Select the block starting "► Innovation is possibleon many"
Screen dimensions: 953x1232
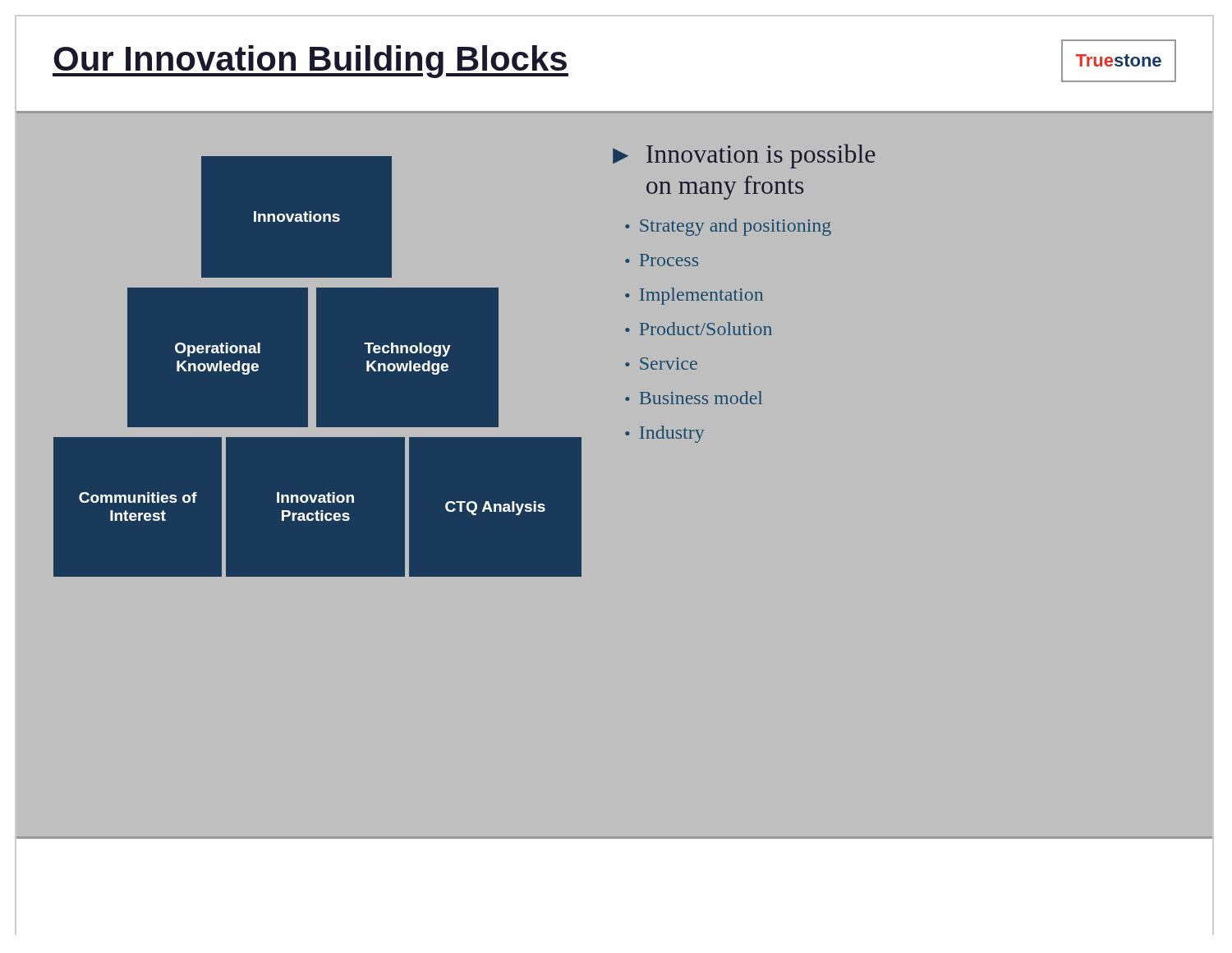point(742,170)
